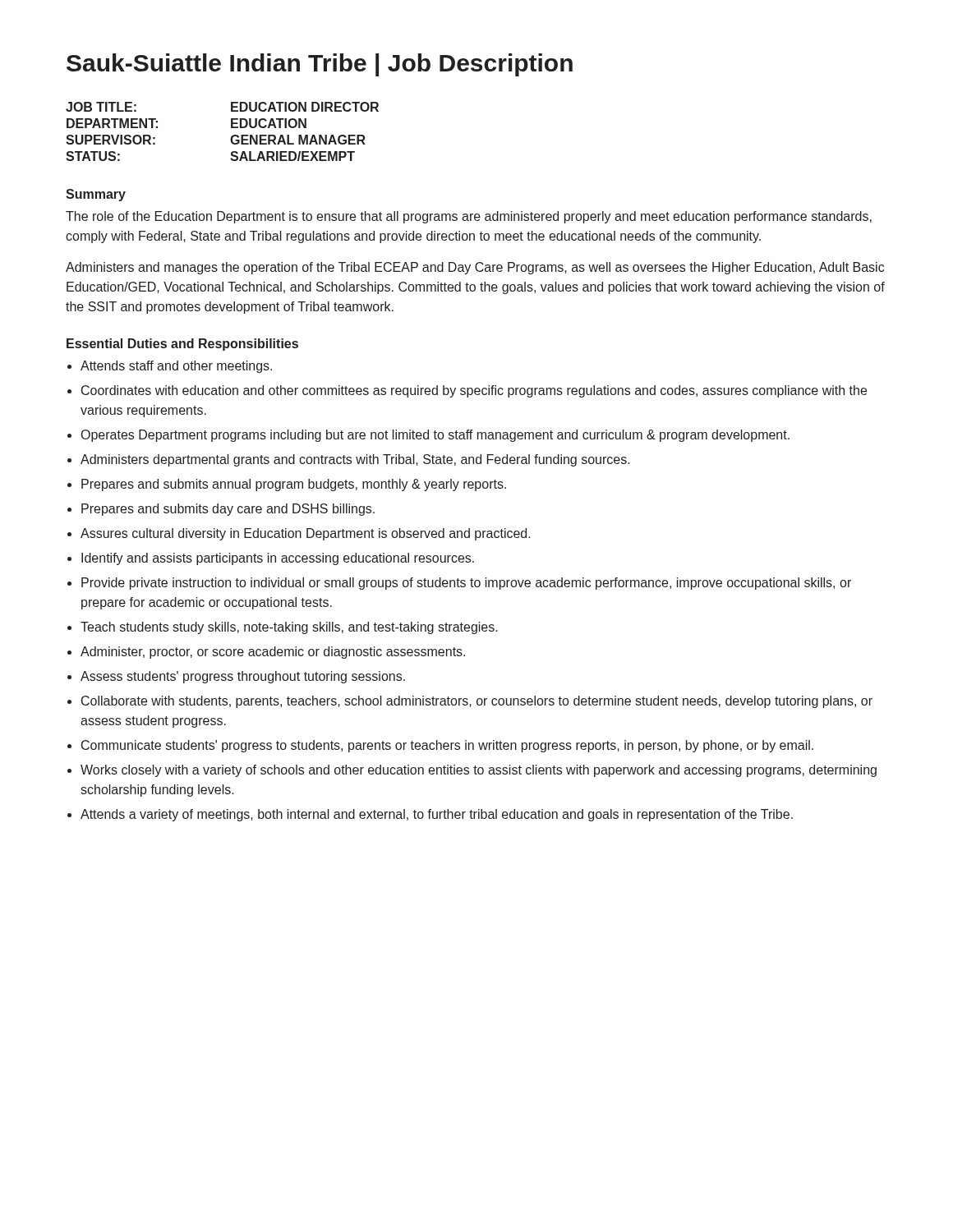Select the block starting "Assess students' progress throughout tutoring sessions."
Viewport: 953px width, 1232px height.
point(243,676)
